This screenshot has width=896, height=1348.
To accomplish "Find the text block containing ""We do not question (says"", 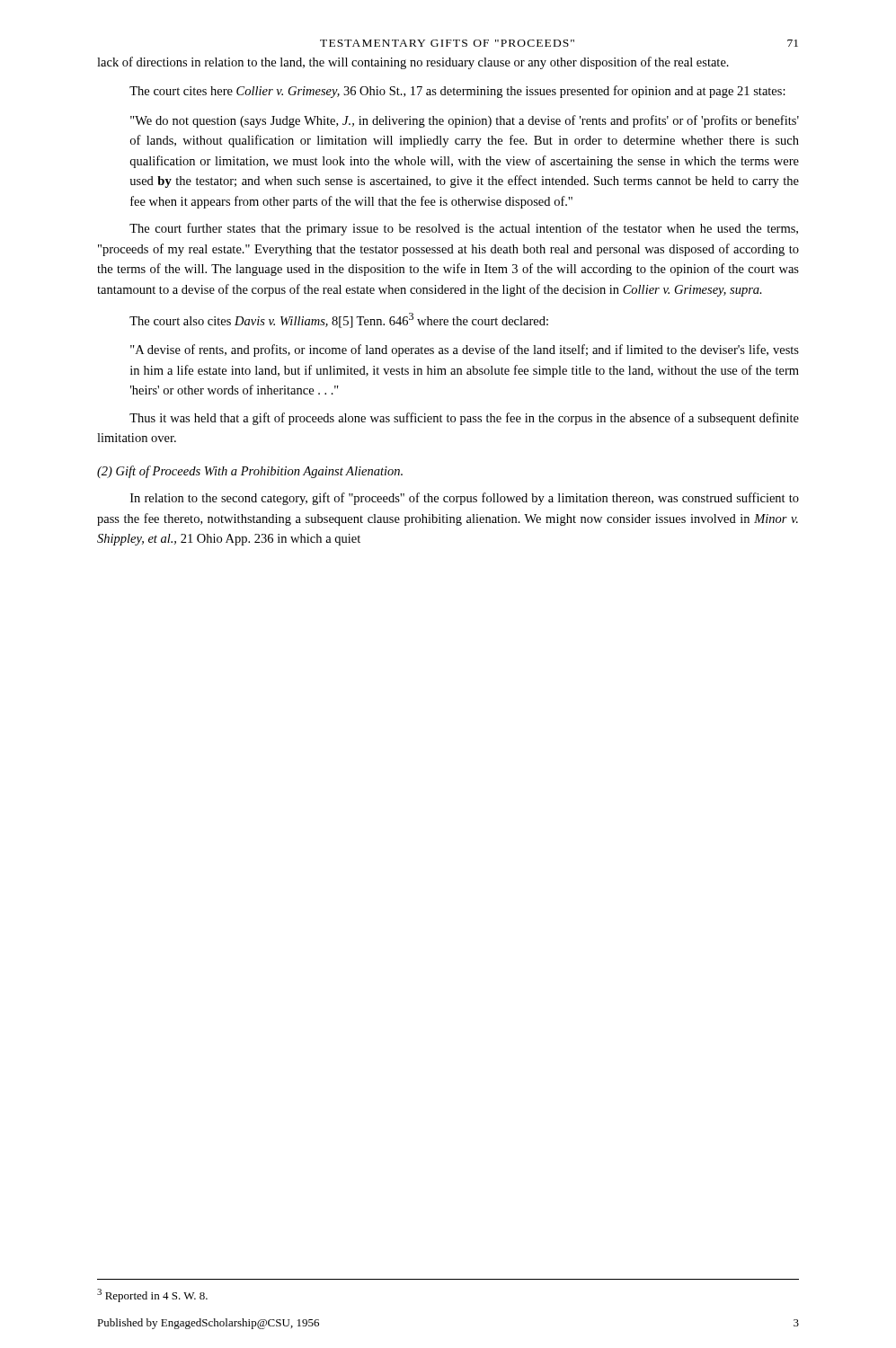I will click(464, 161).
